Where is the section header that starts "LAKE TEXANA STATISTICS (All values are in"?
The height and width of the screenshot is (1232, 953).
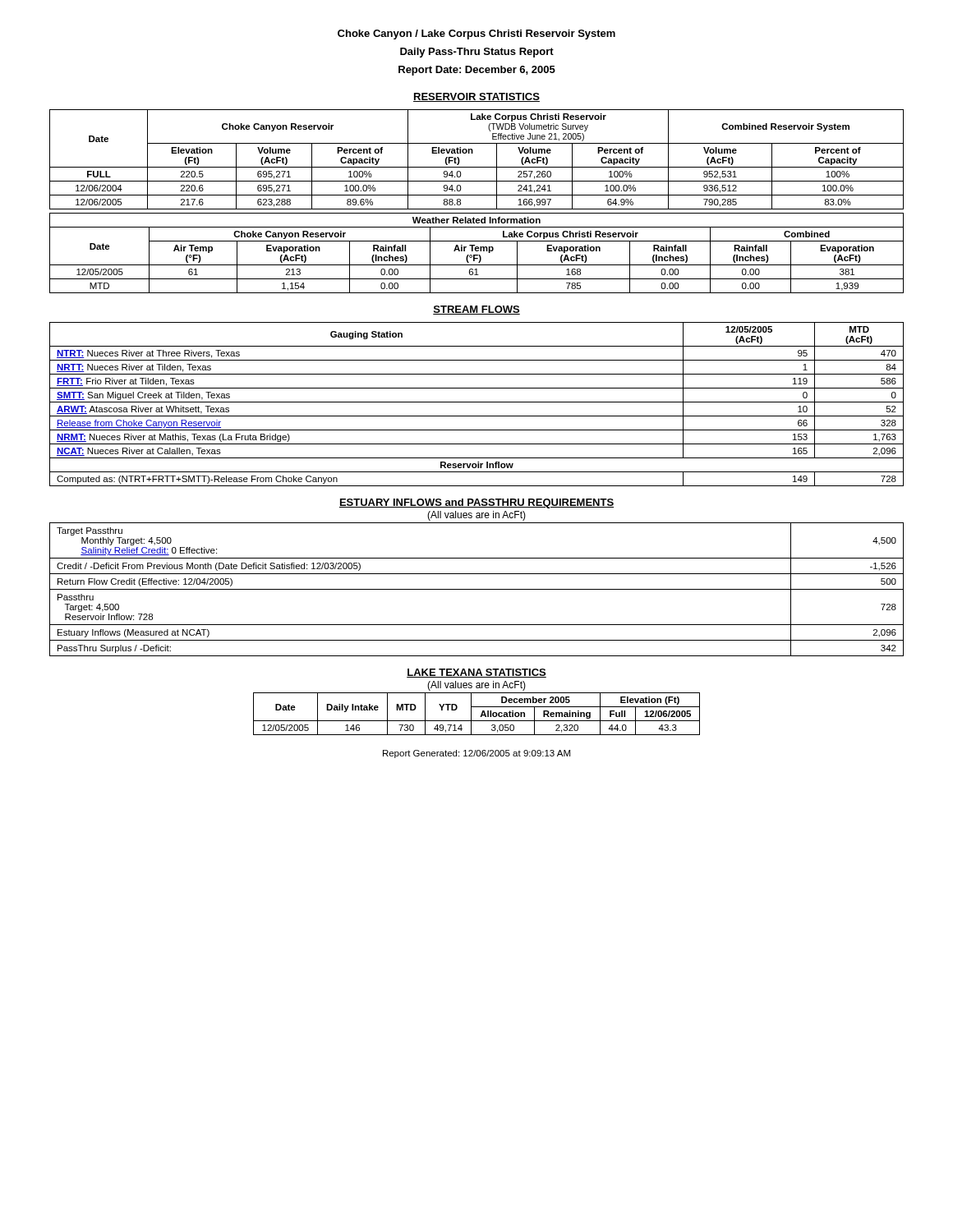(x=476, y=679)
